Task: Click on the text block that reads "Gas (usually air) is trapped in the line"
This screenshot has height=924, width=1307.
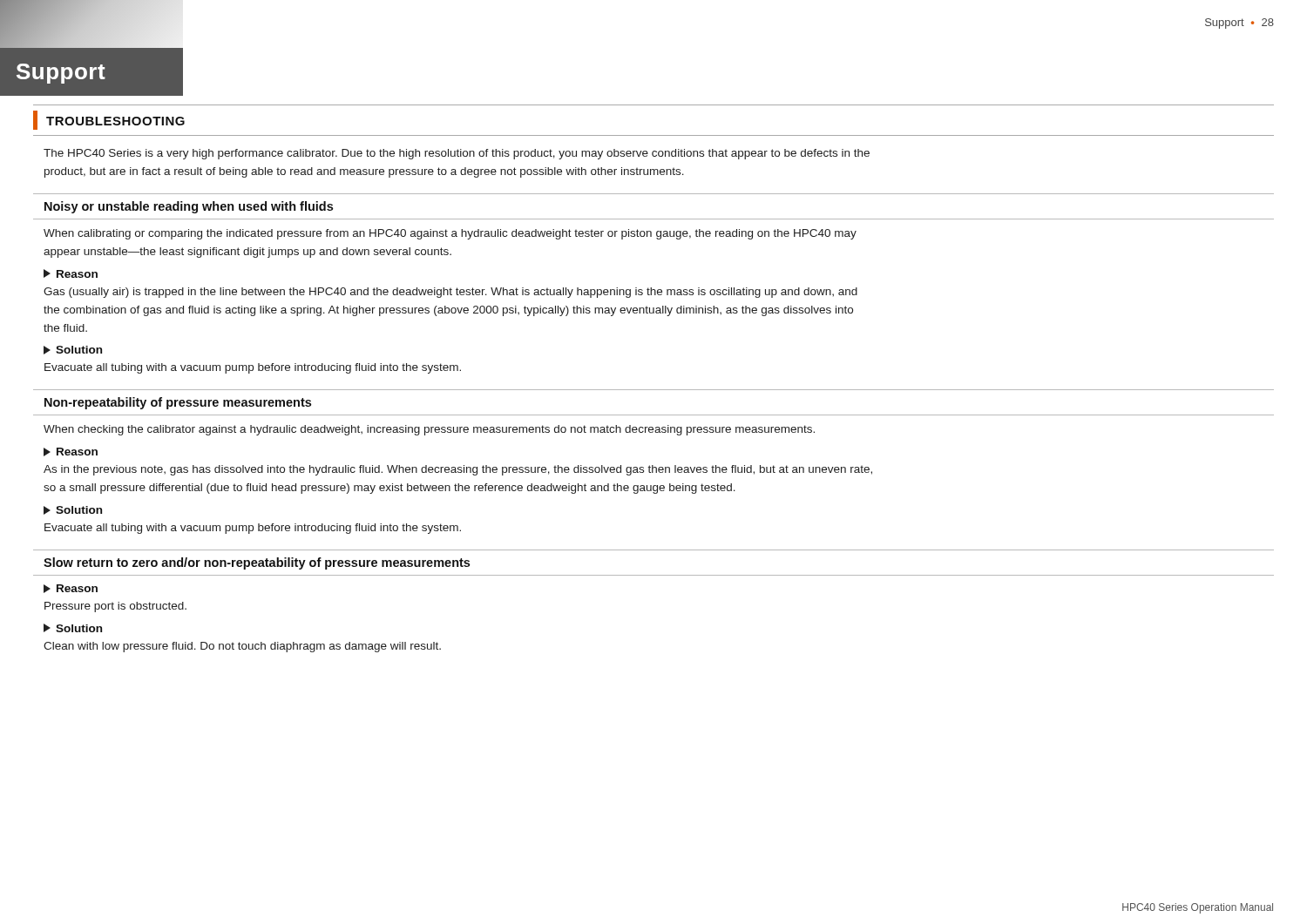Action: pos(451,309)
